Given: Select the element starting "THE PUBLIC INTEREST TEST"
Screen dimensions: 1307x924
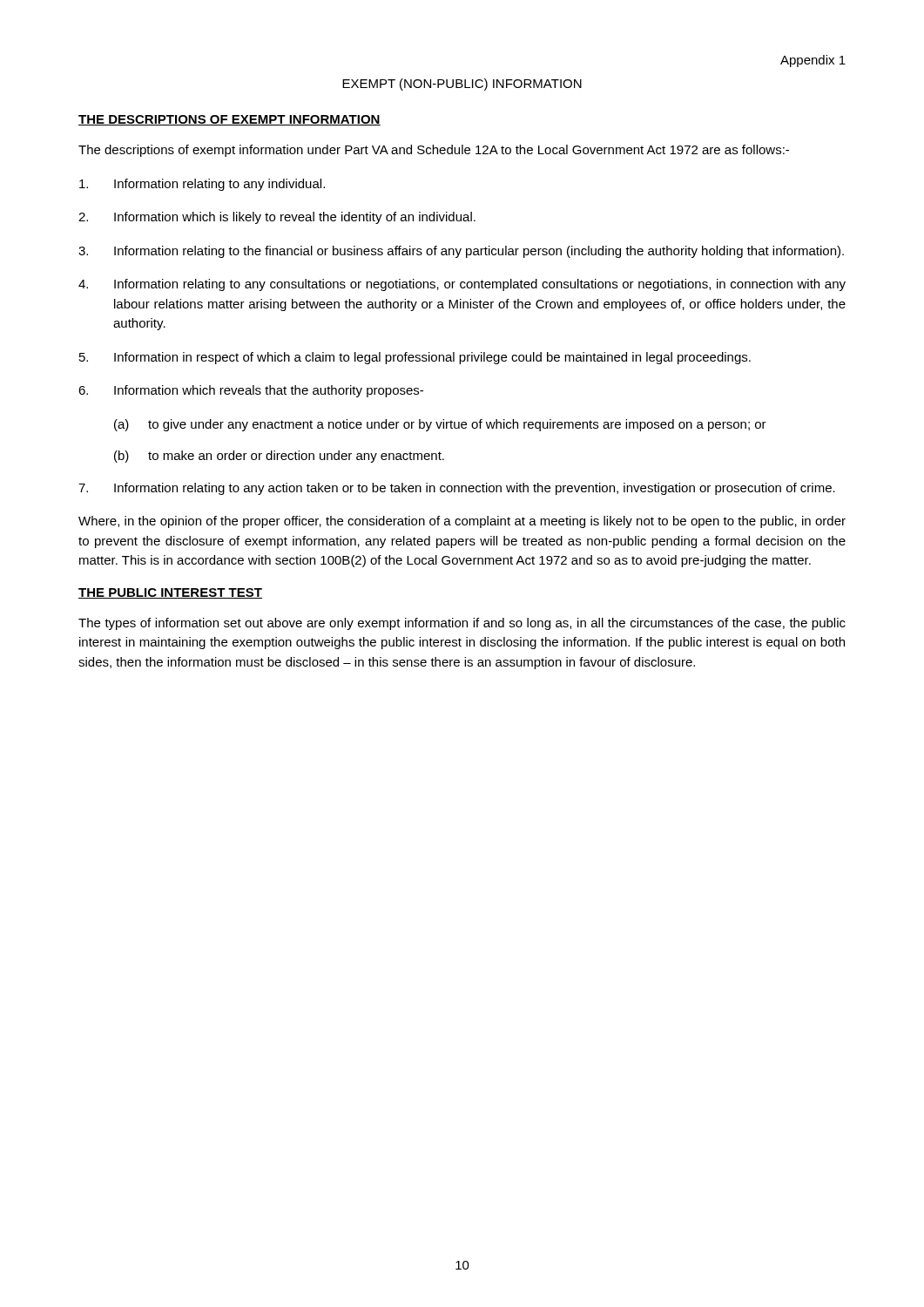Looking at the screenshot, I should tap(170, 592).
